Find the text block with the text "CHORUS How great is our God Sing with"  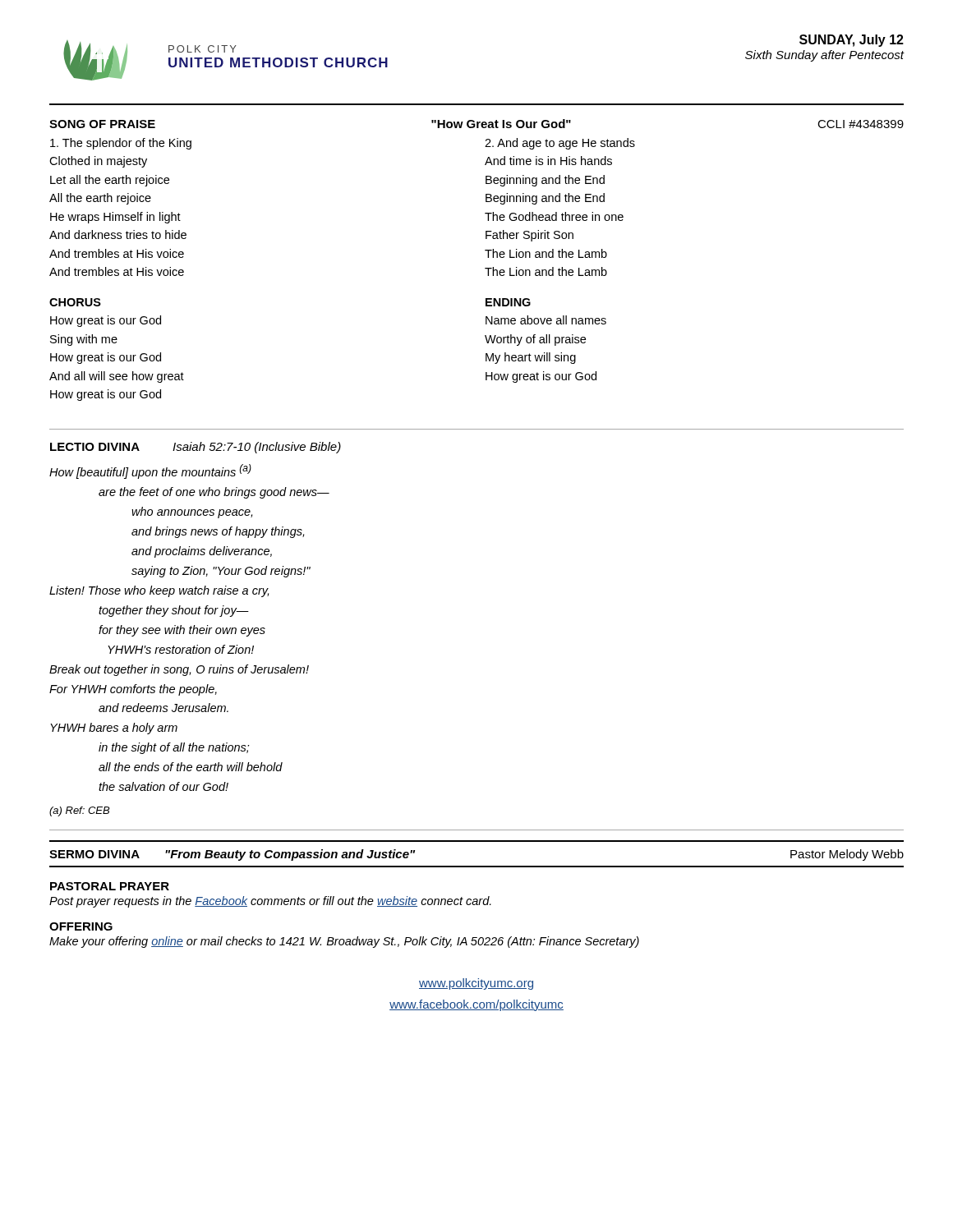click(117, 348)
